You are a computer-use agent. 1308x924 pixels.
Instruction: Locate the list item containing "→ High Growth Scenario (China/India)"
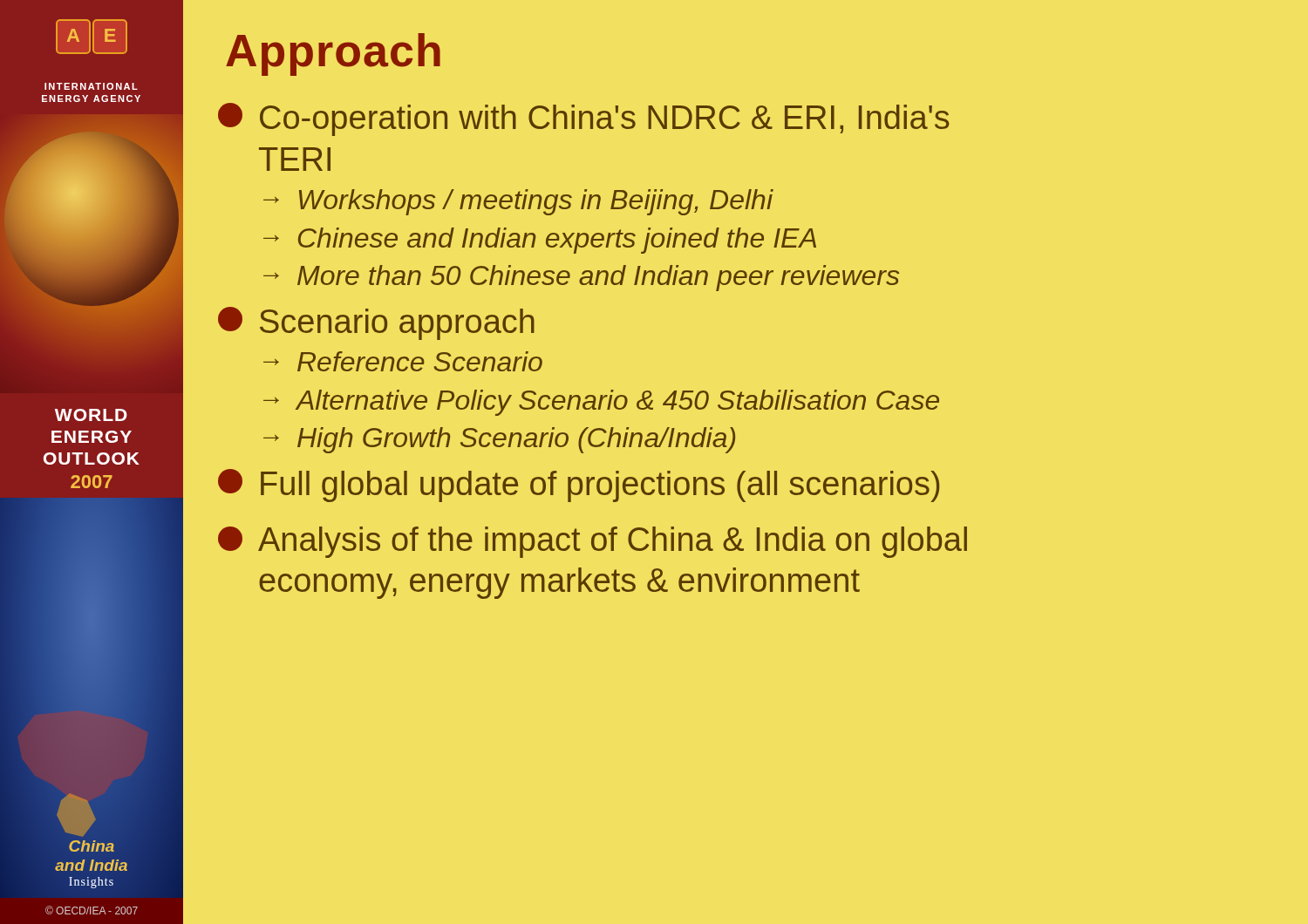point(497,439)
